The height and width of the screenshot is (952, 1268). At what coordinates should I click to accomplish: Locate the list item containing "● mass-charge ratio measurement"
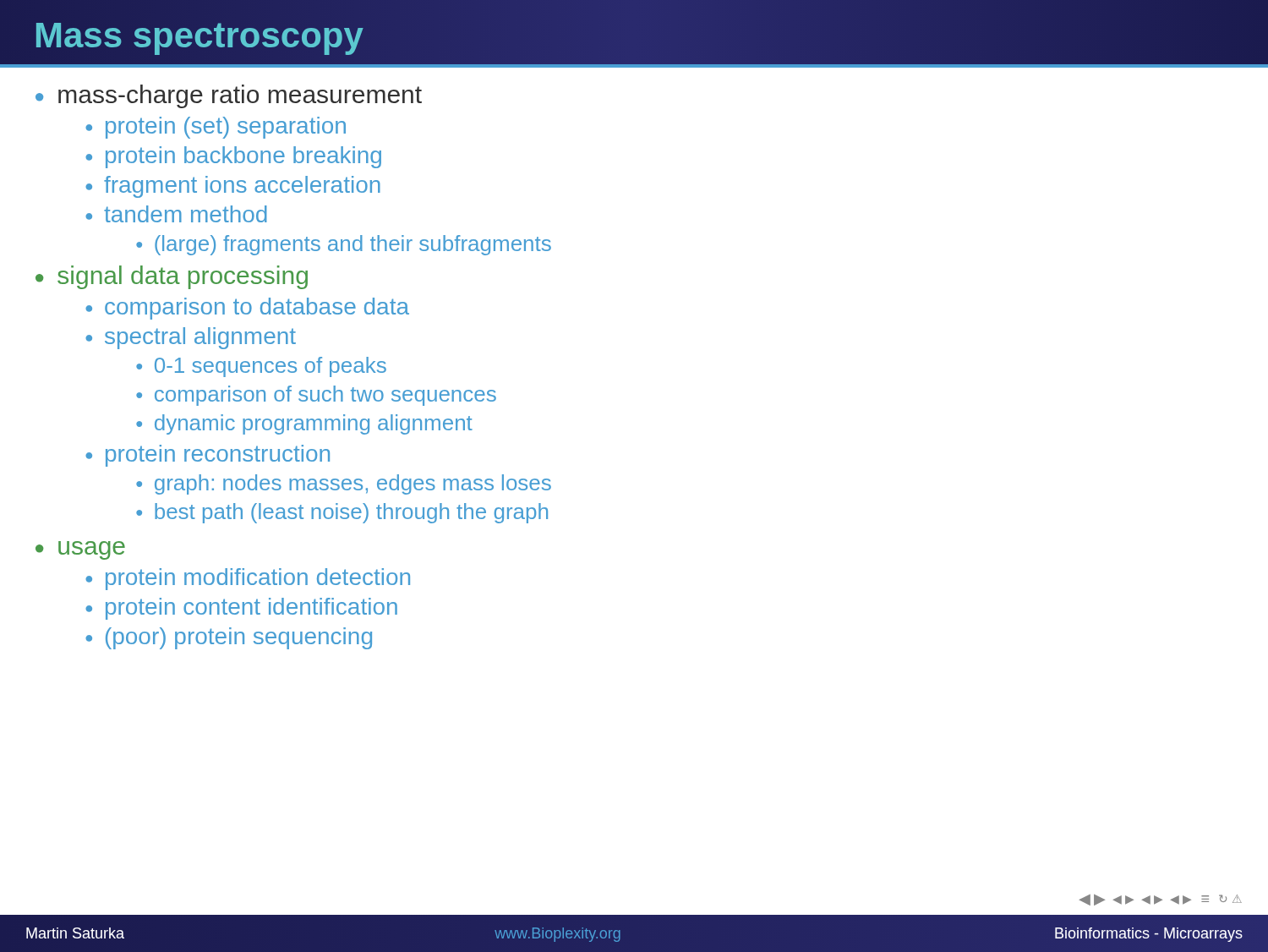[x=229, y=96]
